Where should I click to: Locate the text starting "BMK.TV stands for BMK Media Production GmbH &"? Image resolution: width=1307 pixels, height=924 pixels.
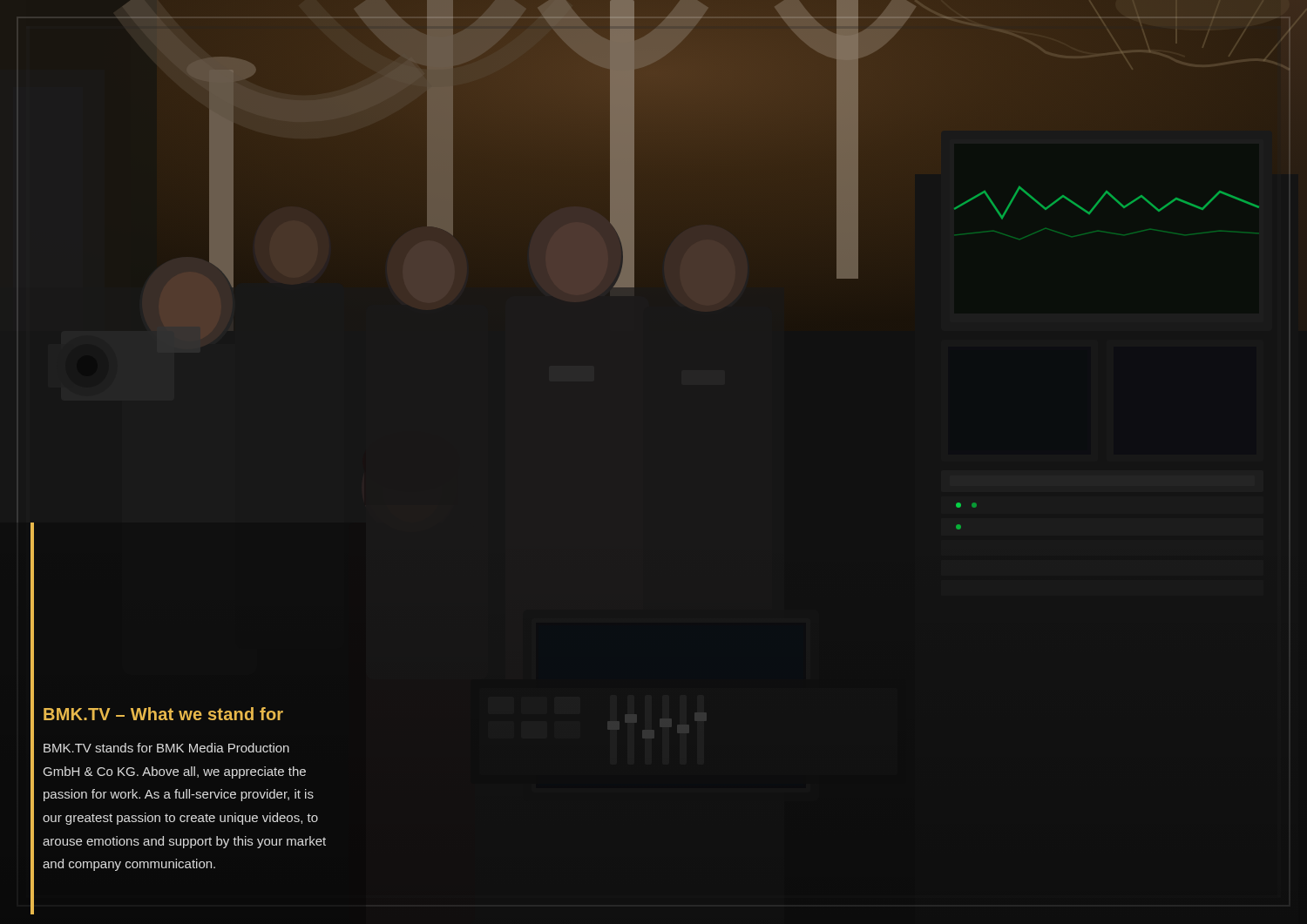pos(185,806)
